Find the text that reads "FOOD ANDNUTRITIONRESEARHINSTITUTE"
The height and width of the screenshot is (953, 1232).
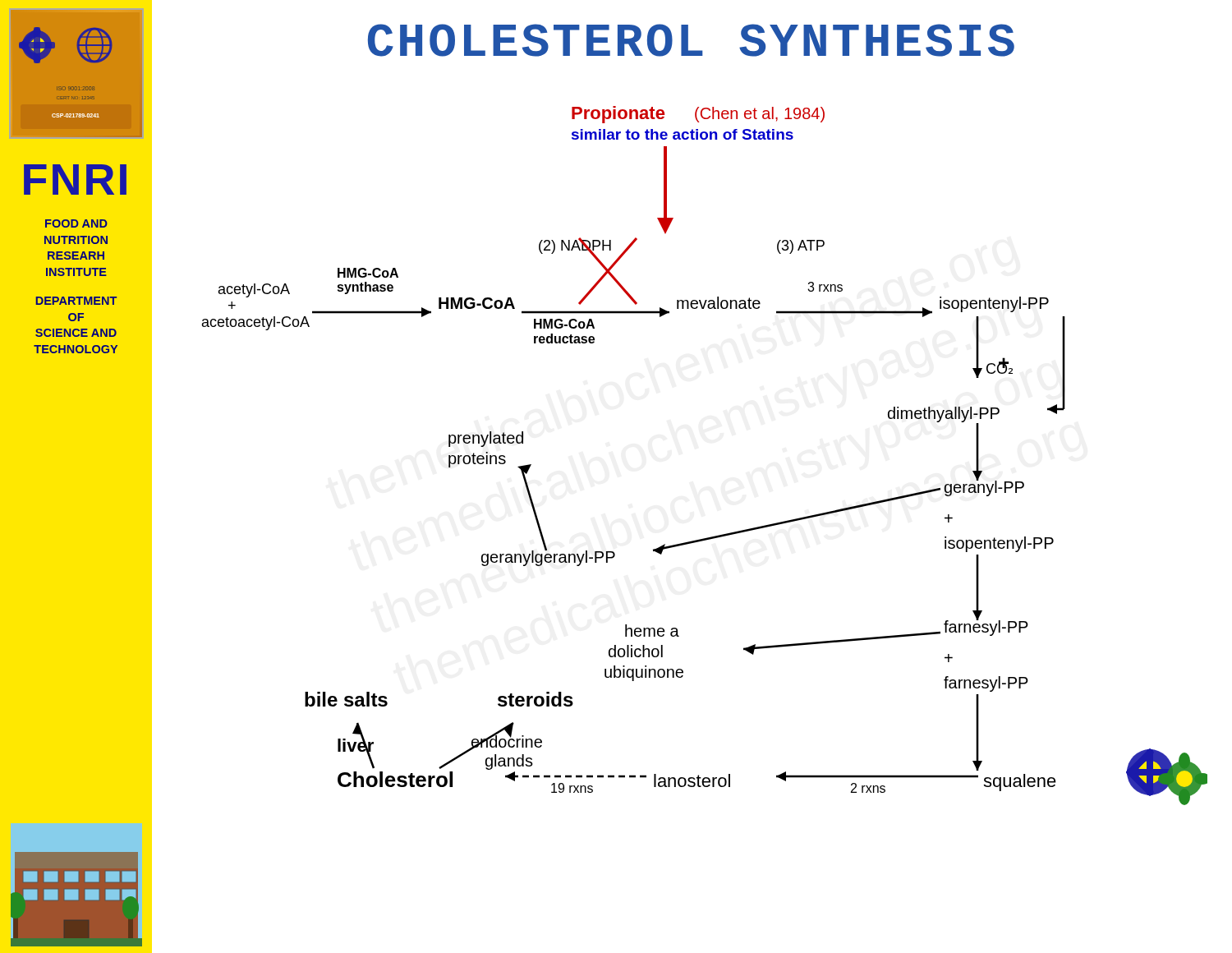[x=76, y=248]
